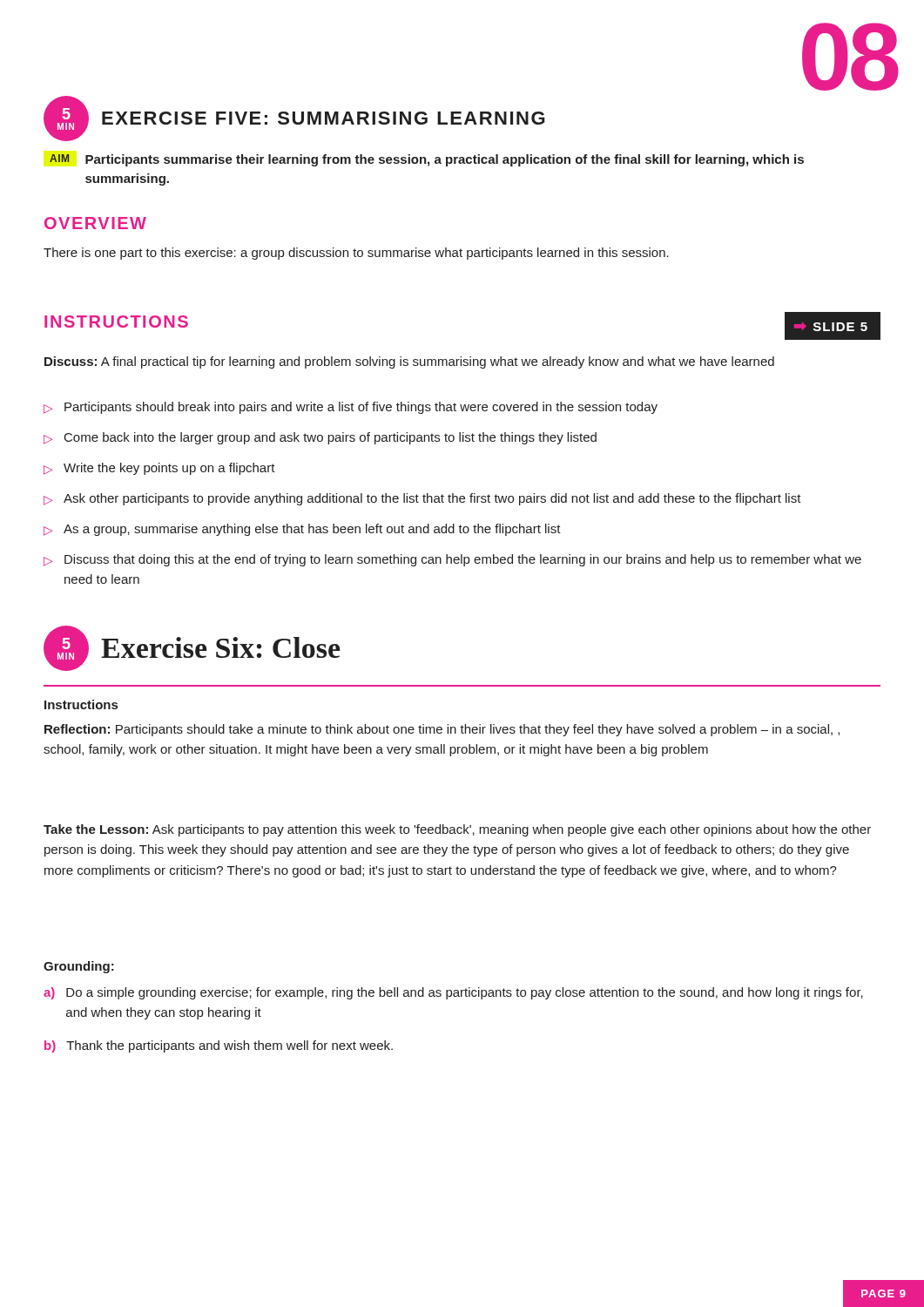Click the passage that begins "▷ Discuss that doing this at"
Image resolution: width=924 pixels, height=1307 pixels.
[462, 569]
